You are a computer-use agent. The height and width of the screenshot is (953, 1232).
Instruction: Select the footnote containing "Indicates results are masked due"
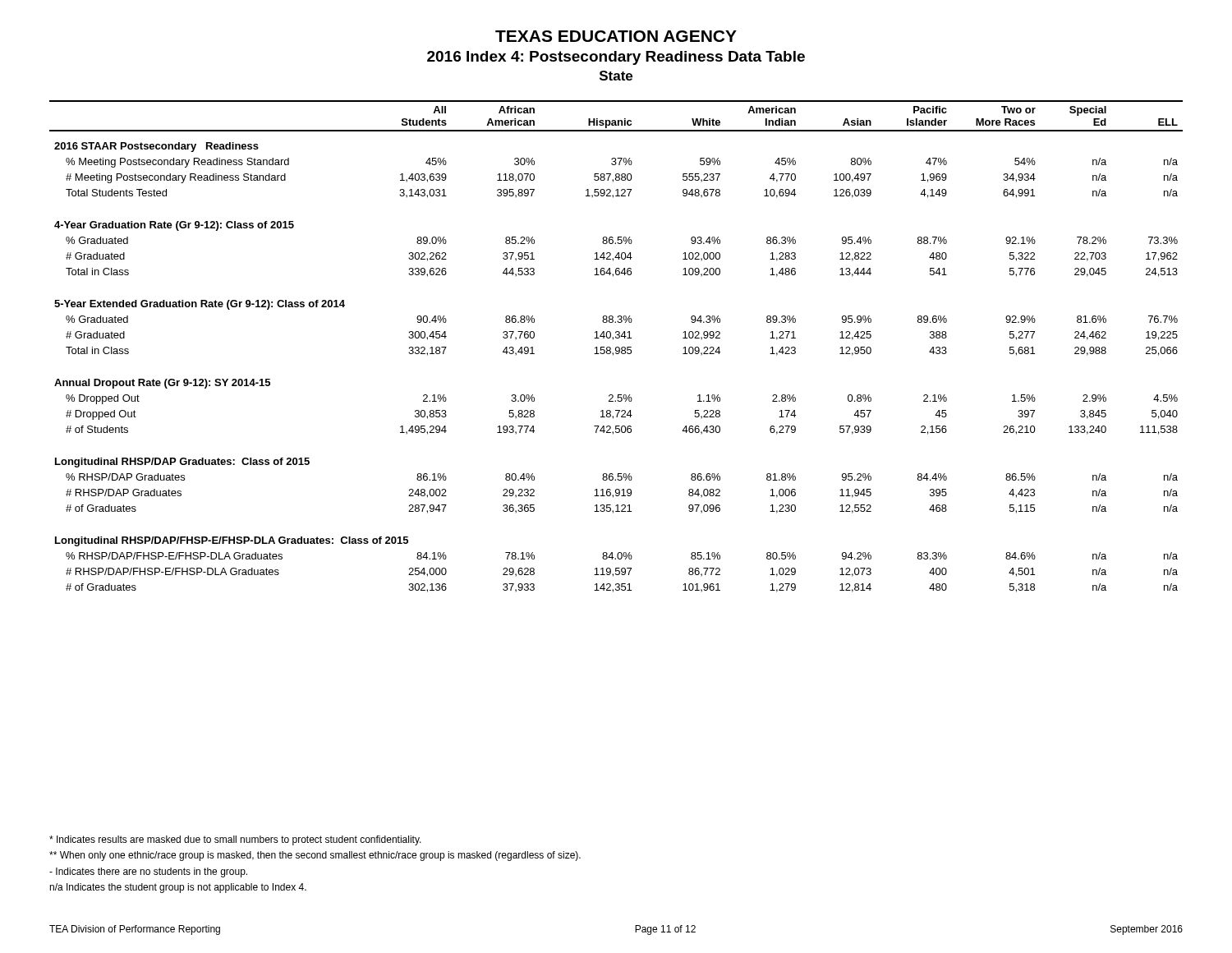[x=235, y=840]
